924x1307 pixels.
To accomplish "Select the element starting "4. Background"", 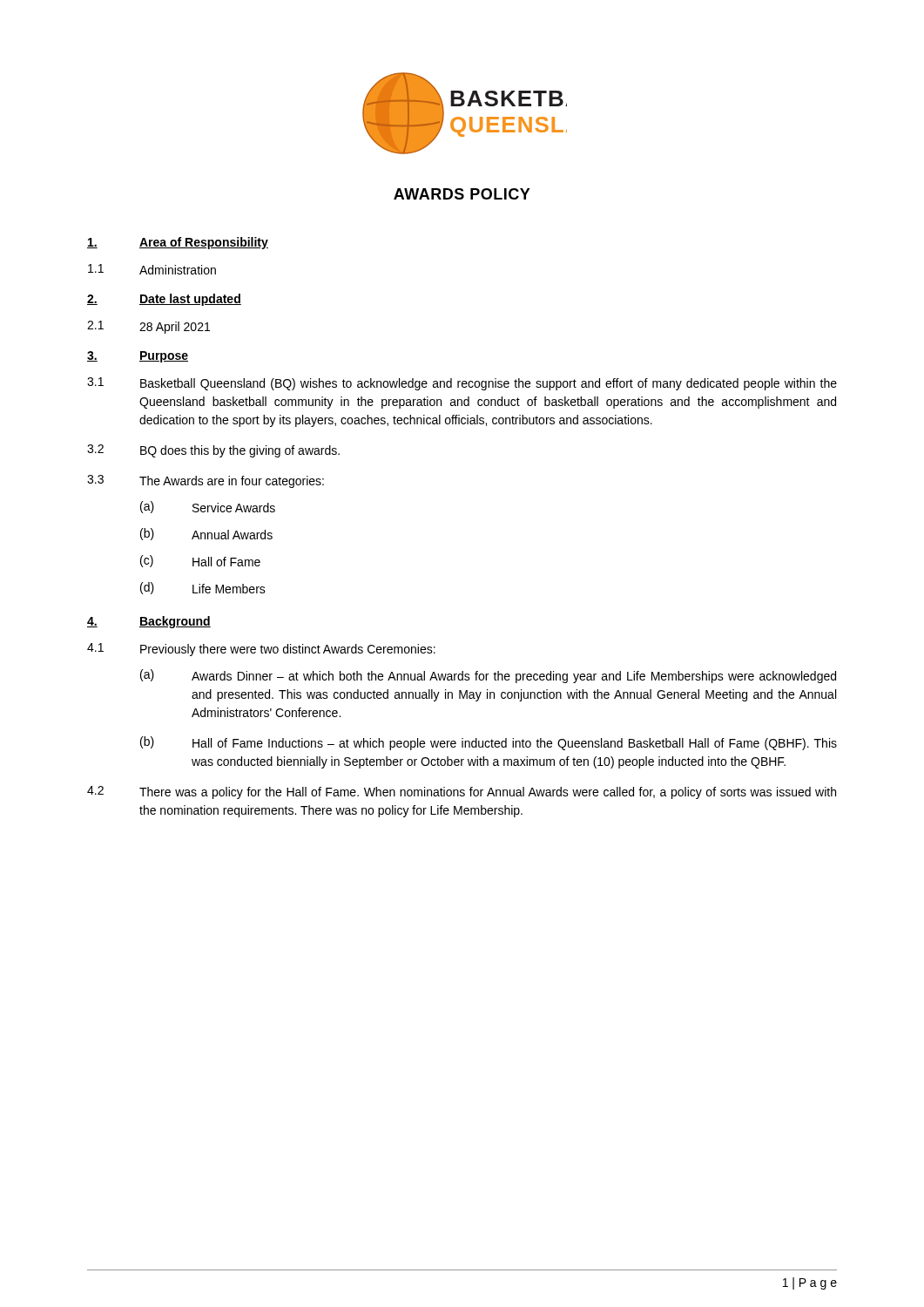I will (149, 621).
